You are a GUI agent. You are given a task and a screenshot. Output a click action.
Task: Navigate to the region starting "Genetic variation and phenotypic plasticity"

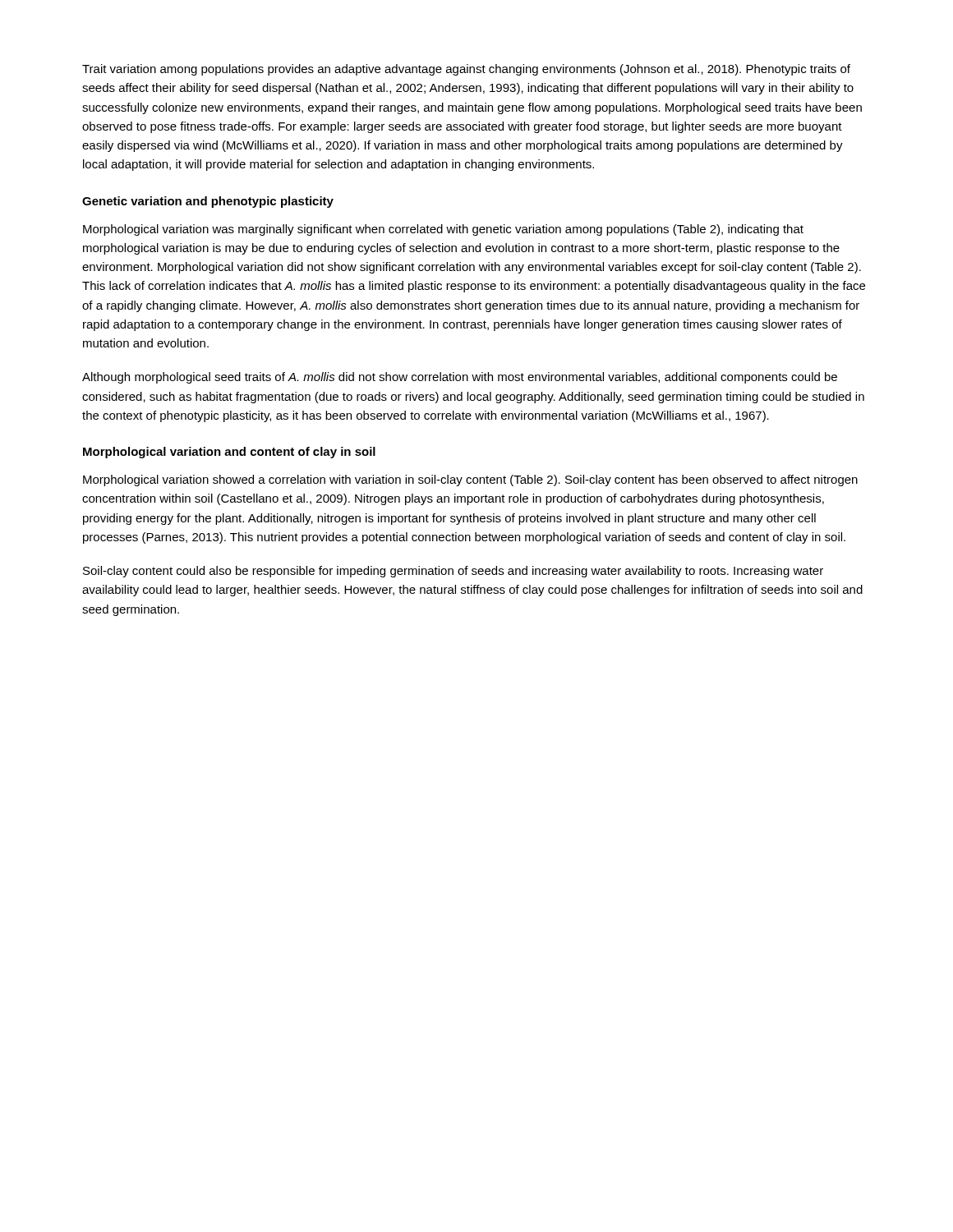point(208,200)
